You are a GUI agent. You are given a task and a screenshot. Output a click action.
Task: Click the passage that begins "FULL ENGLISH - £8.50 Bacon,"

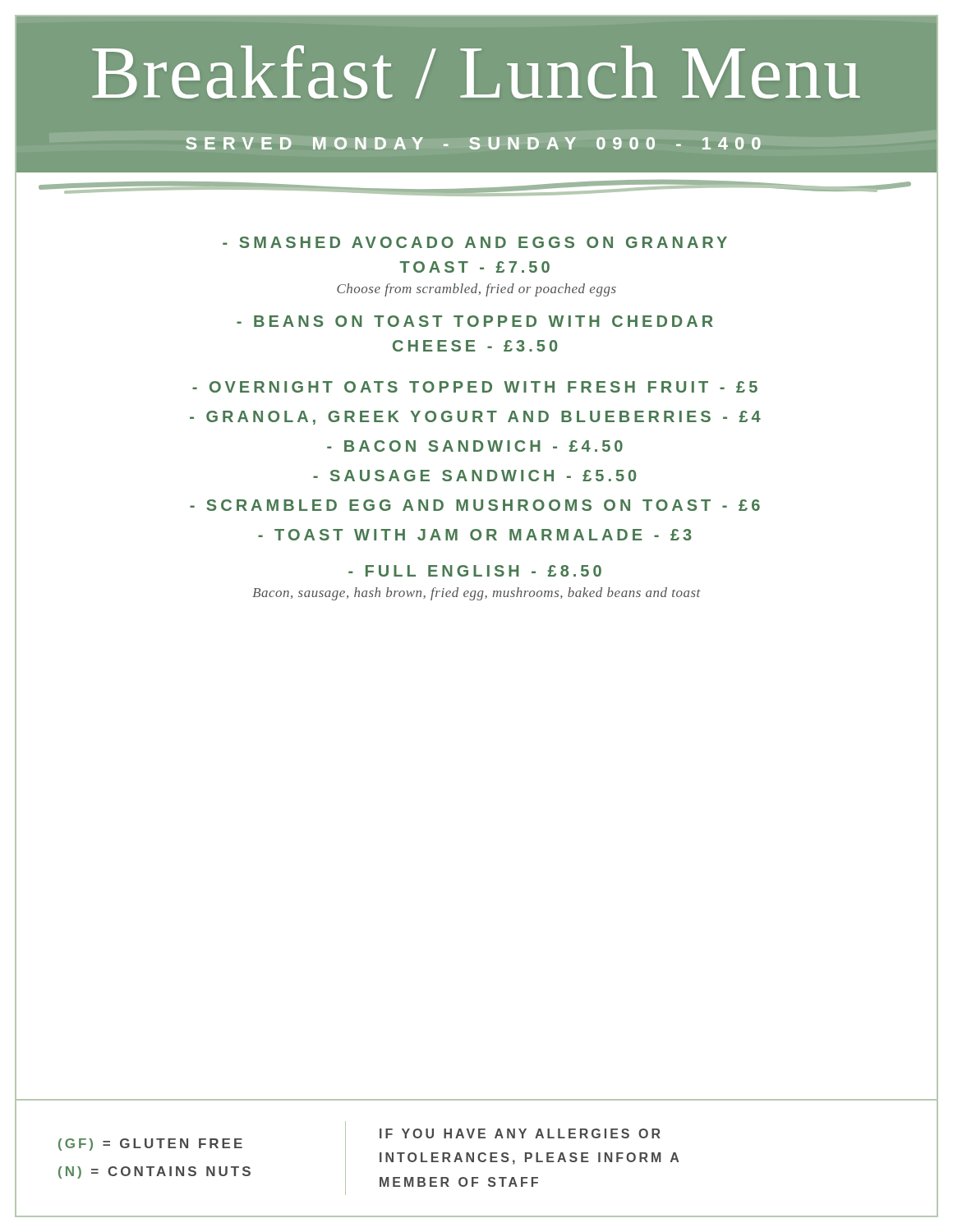(x=476, y=580)
